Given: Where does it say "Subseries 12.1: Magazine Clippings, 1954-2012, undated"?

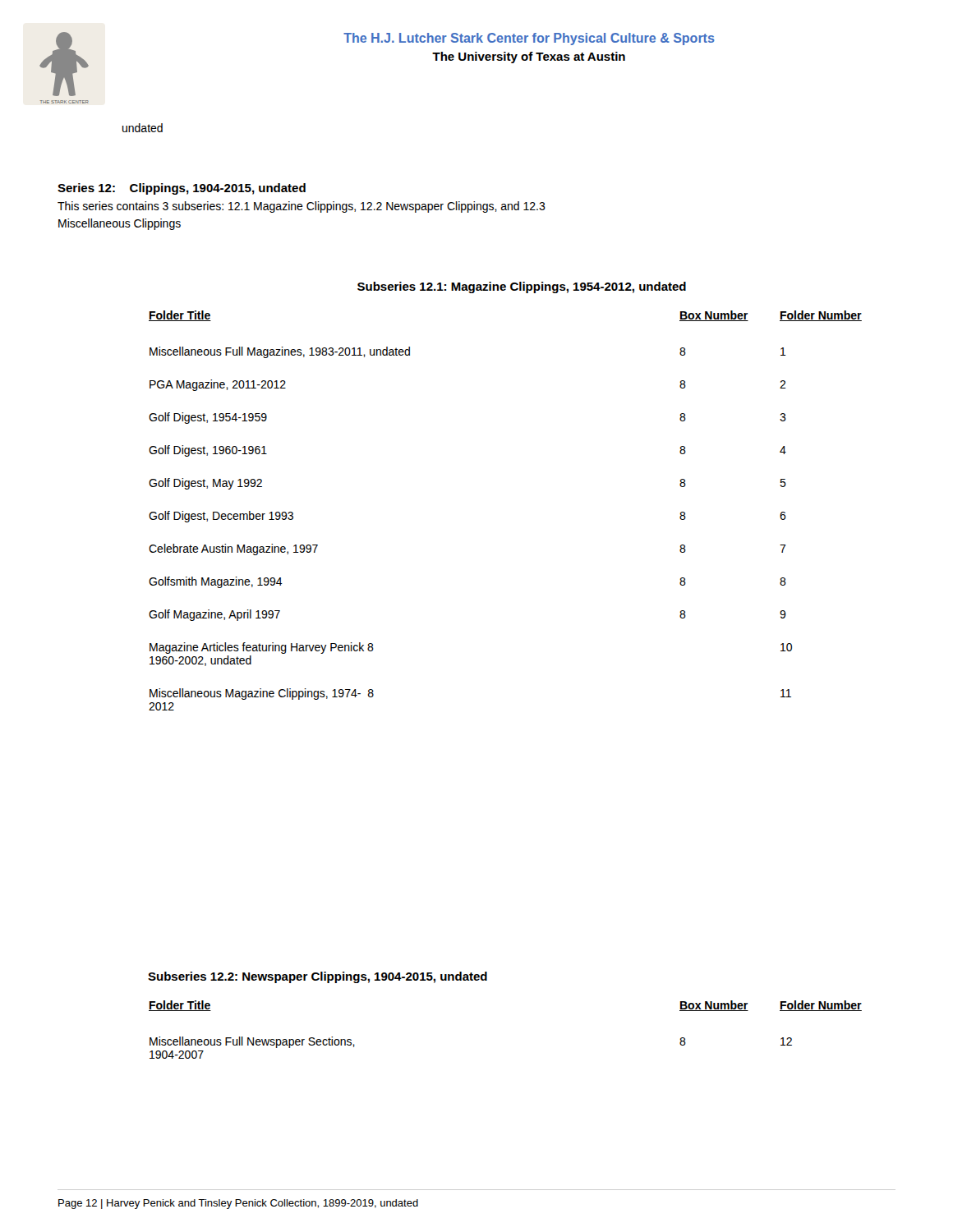Looking at the screenshot, I should tap(522, 286).
